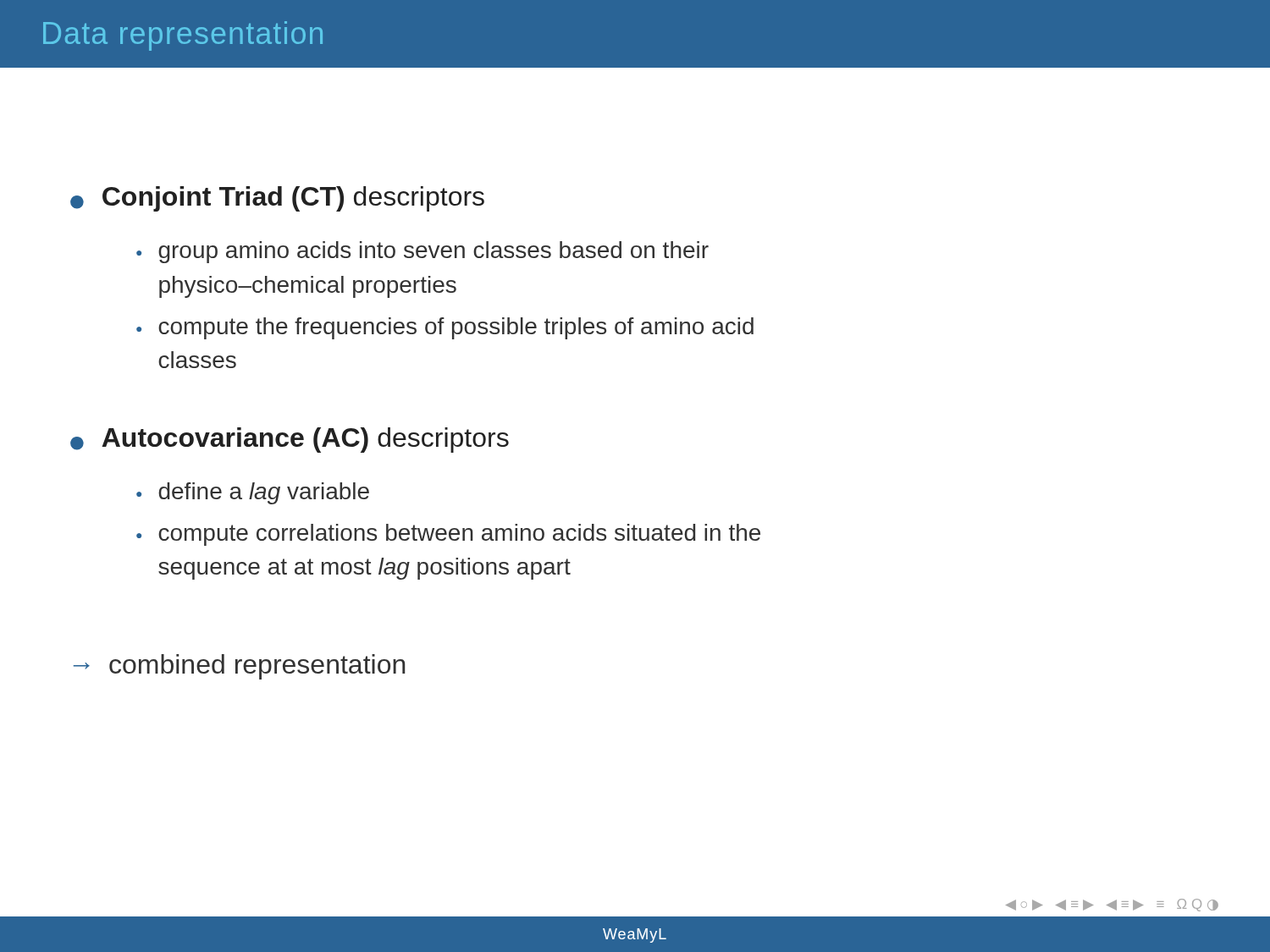Point to the passage starting "● compute the frequencies of"
Viewport: 1270px width, 952px height.
click(445, 344)
